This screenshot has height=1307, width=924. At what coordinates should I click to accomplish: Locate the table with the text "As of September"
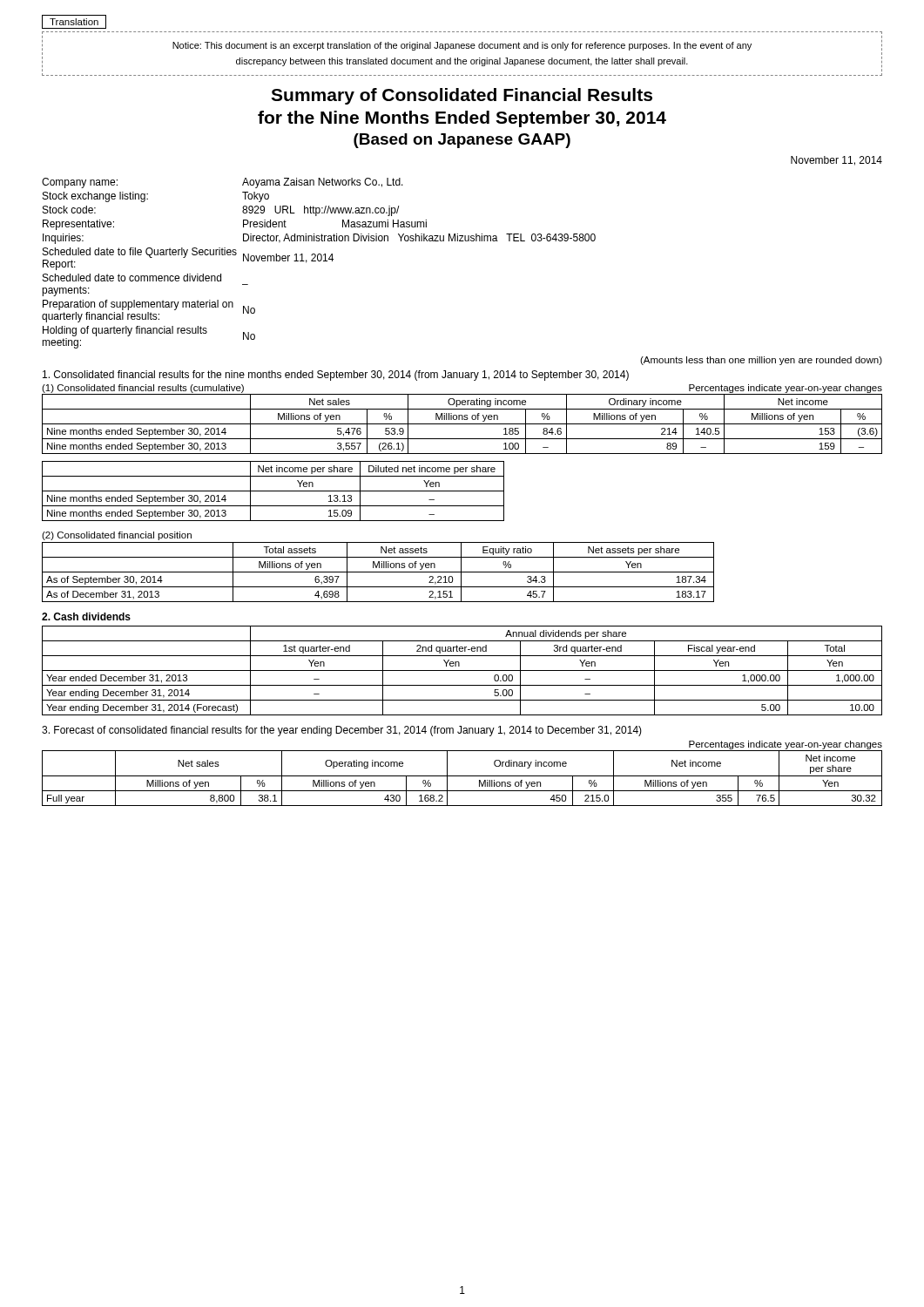pyautogui.click(x=462, y=572)
